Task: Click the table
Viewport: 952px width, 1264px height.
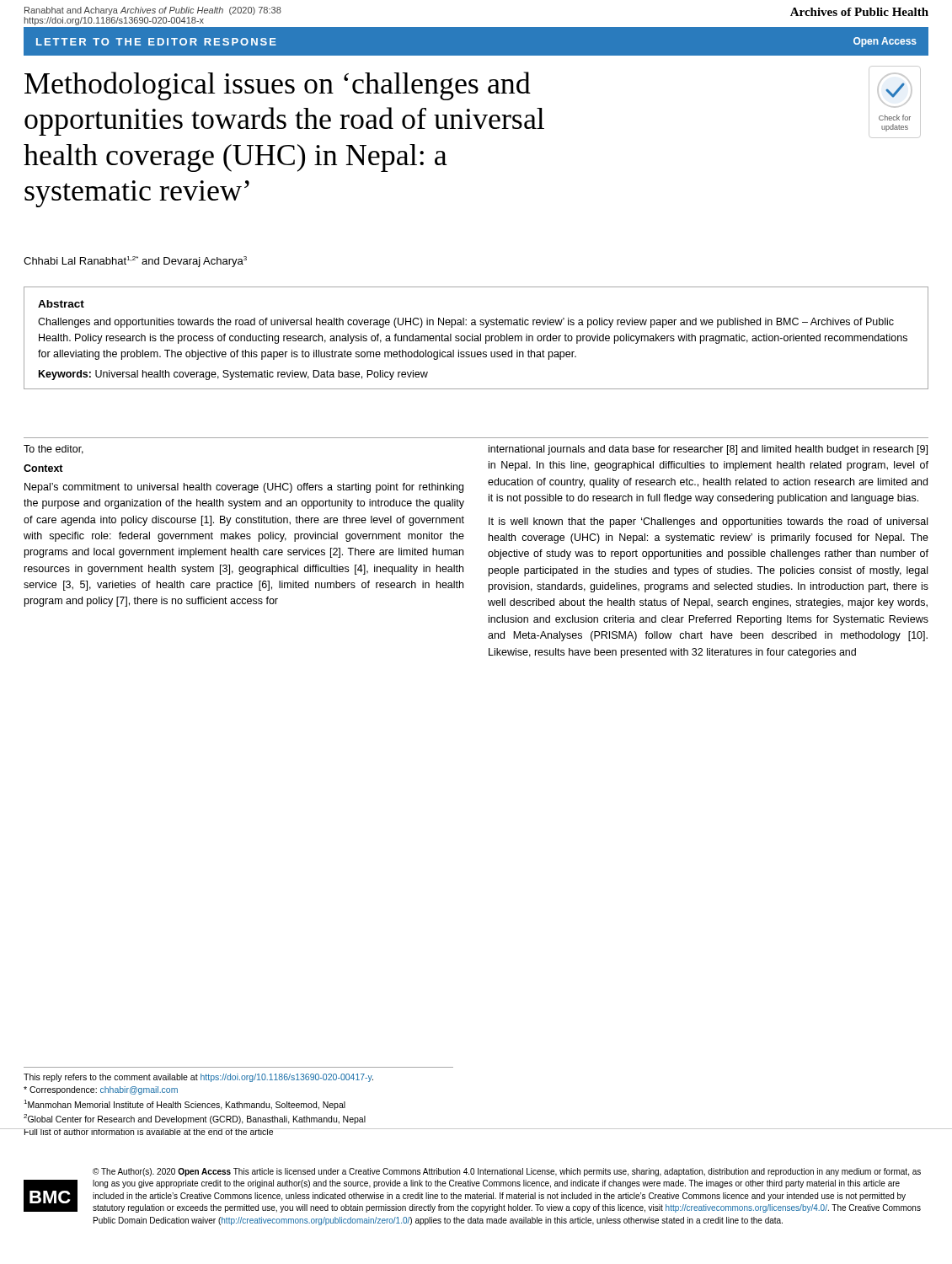Action: [x=476, y=338]
